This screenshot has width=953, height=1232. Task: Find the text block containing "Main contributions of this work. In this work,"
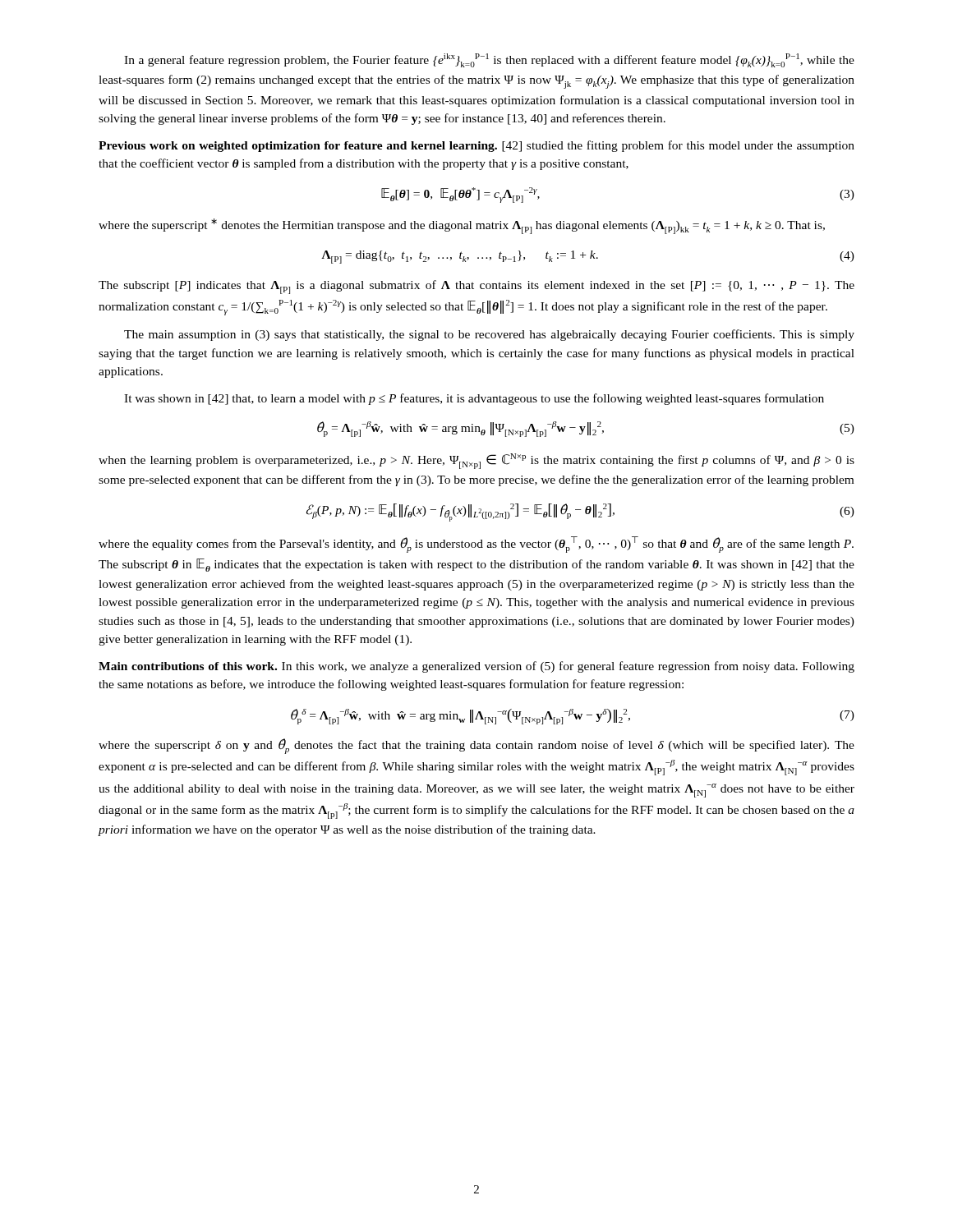click(476, 675)
